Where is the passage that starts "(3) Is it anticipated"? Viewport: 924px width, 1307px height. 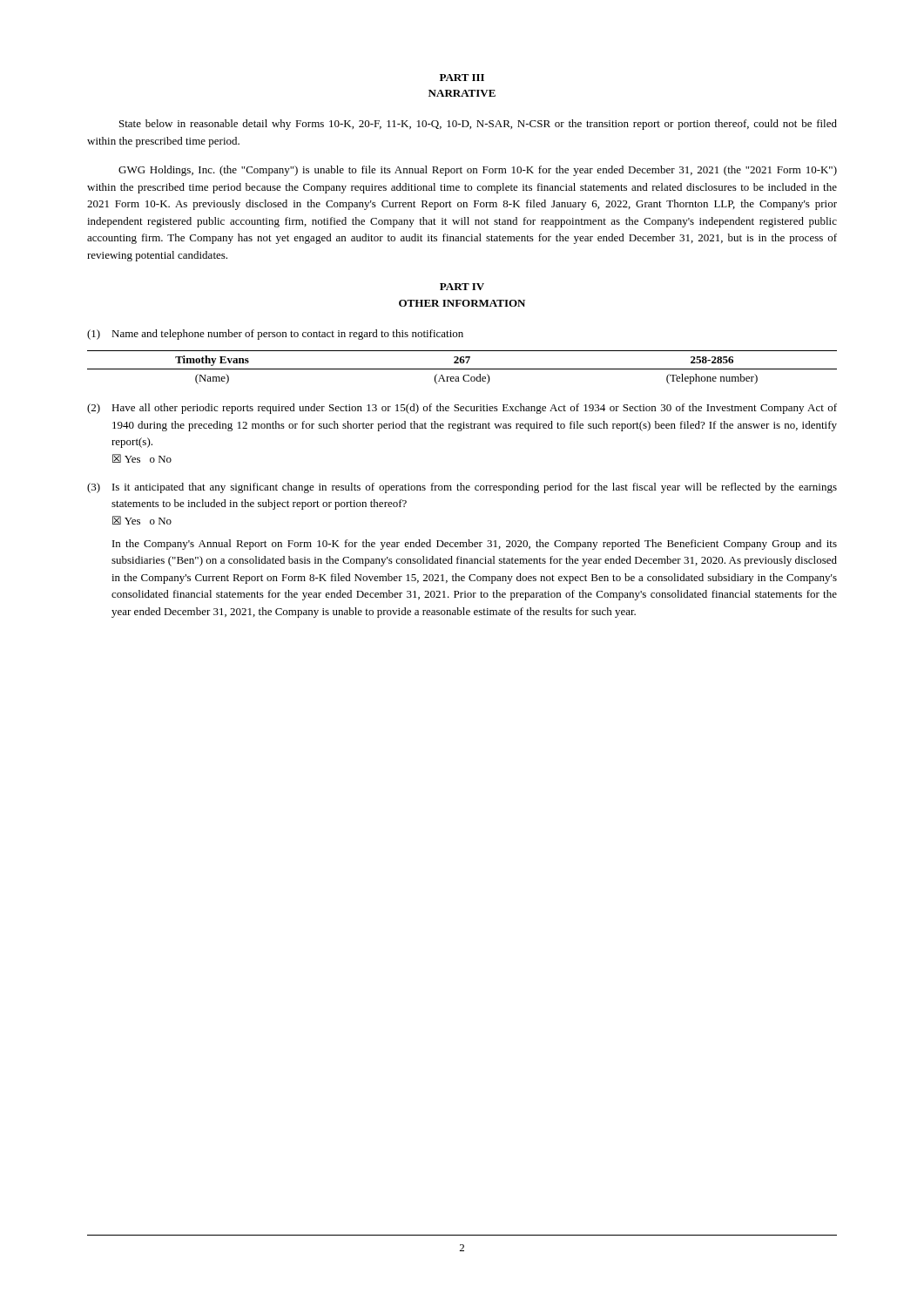462,549
